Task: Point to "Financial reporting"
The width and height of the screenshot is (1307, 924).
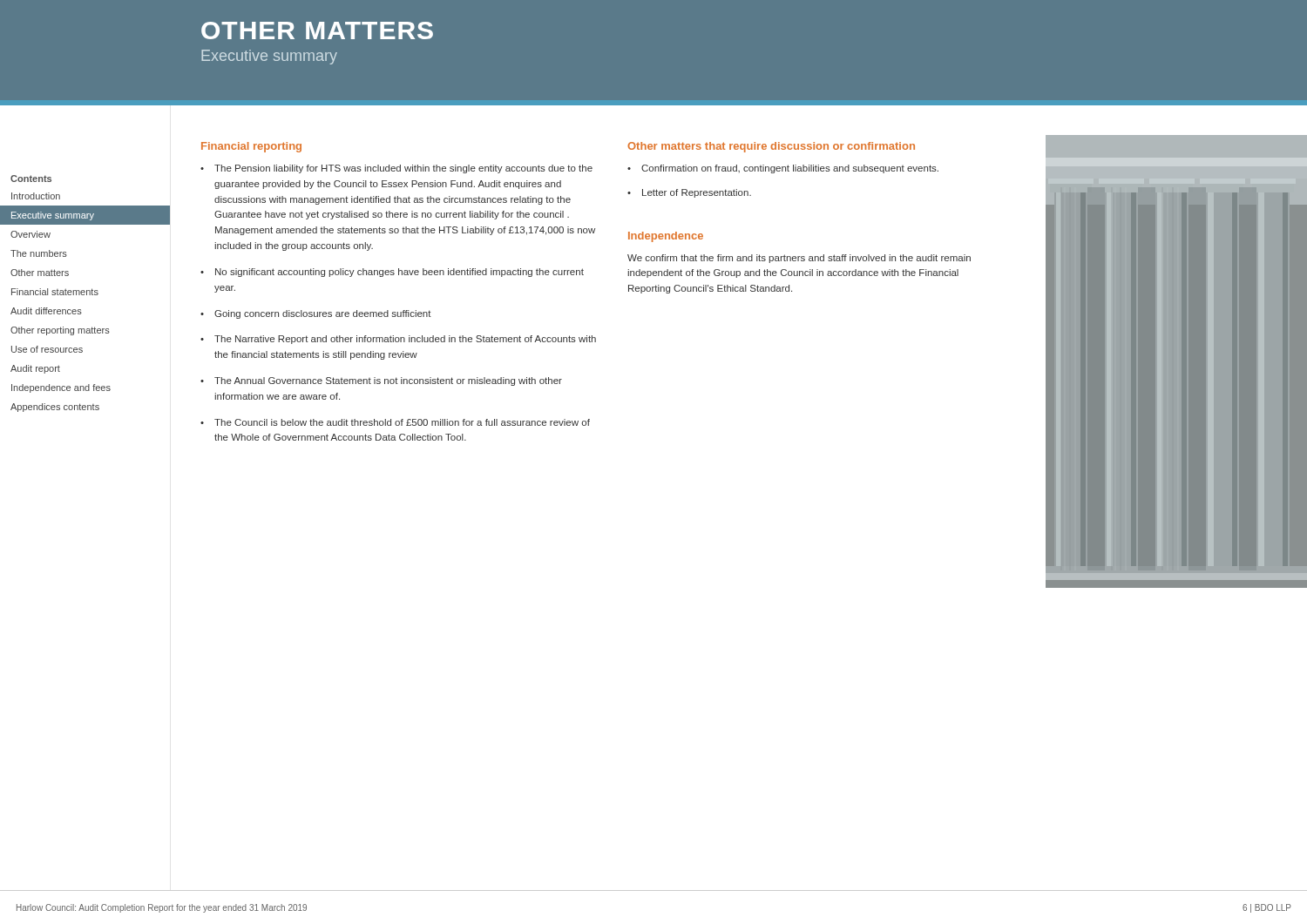Action: (x=251, y=146)
